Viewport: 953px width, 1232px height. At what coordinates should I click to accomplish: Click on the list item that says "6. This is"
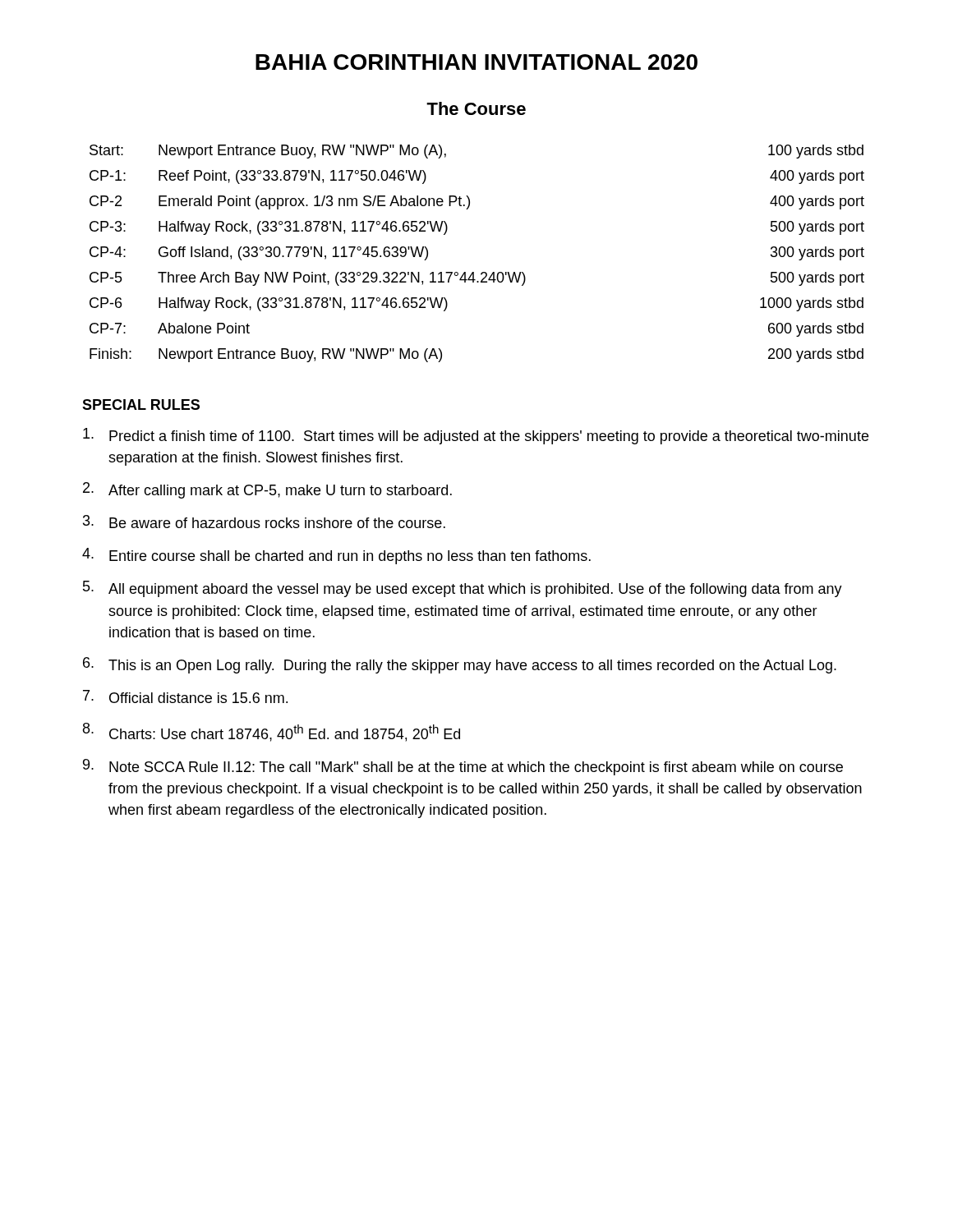(460, 665)
